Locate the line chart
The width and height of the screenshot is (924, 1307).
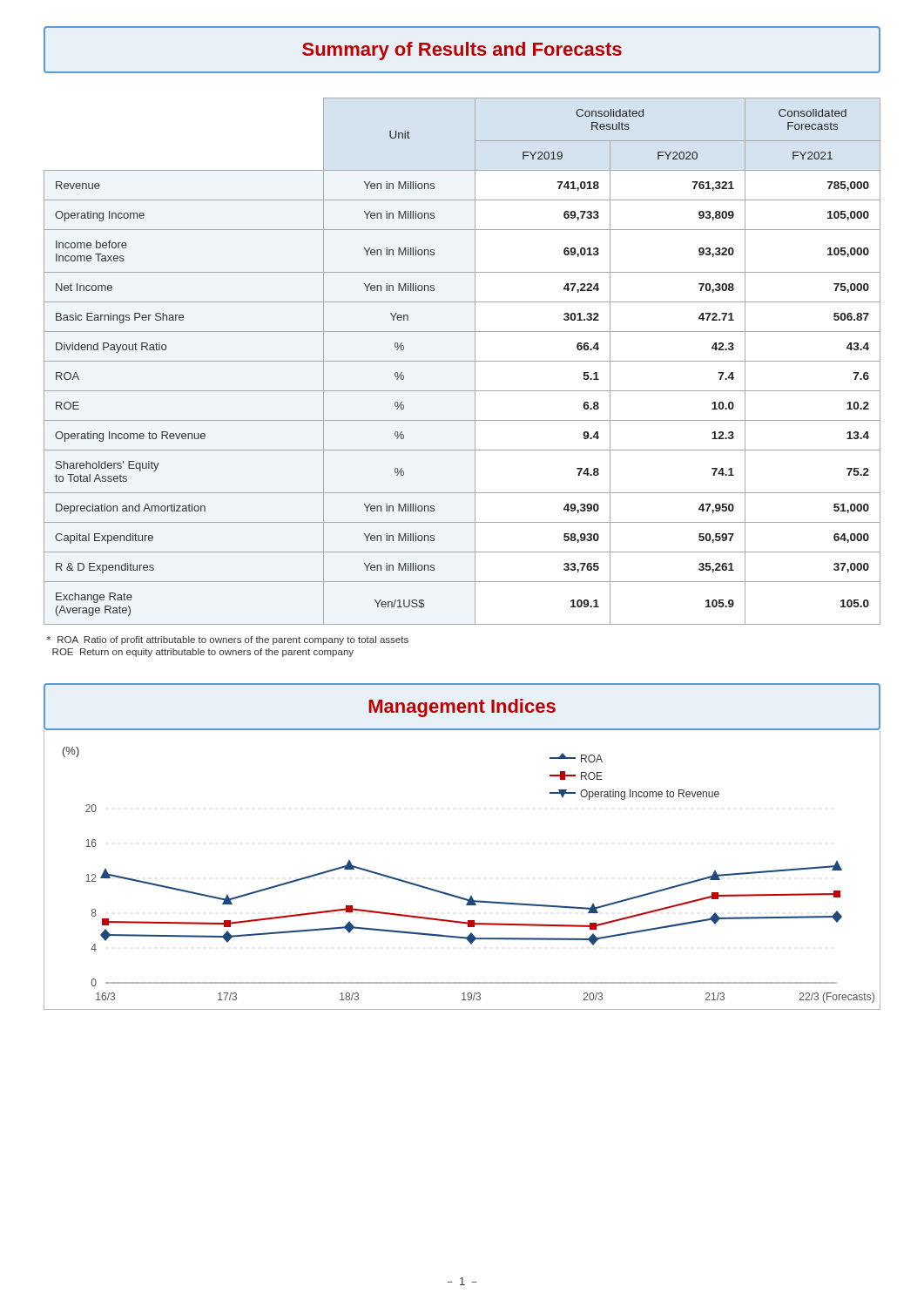[x=462, y=870]
